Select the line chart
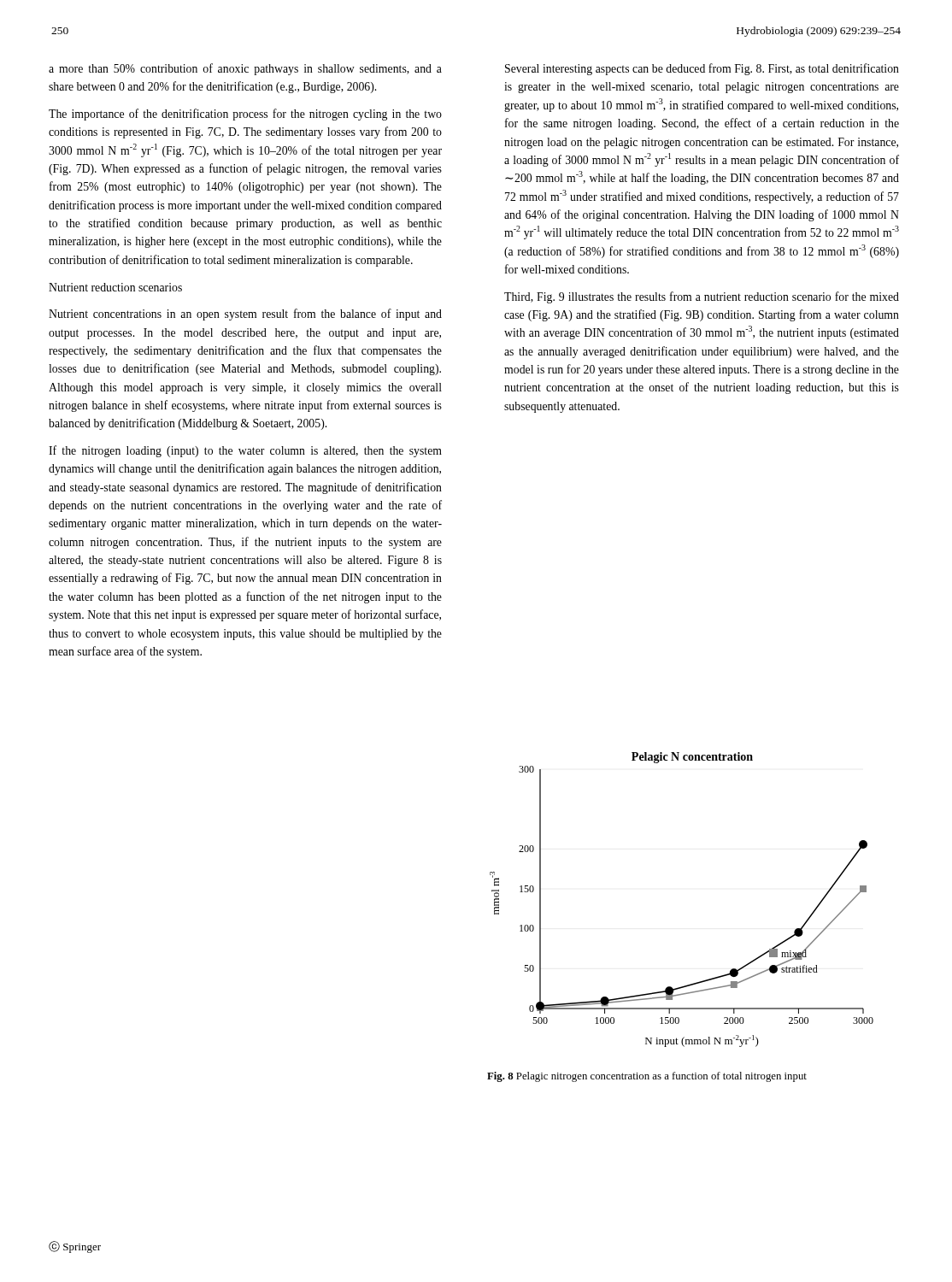 692,903
